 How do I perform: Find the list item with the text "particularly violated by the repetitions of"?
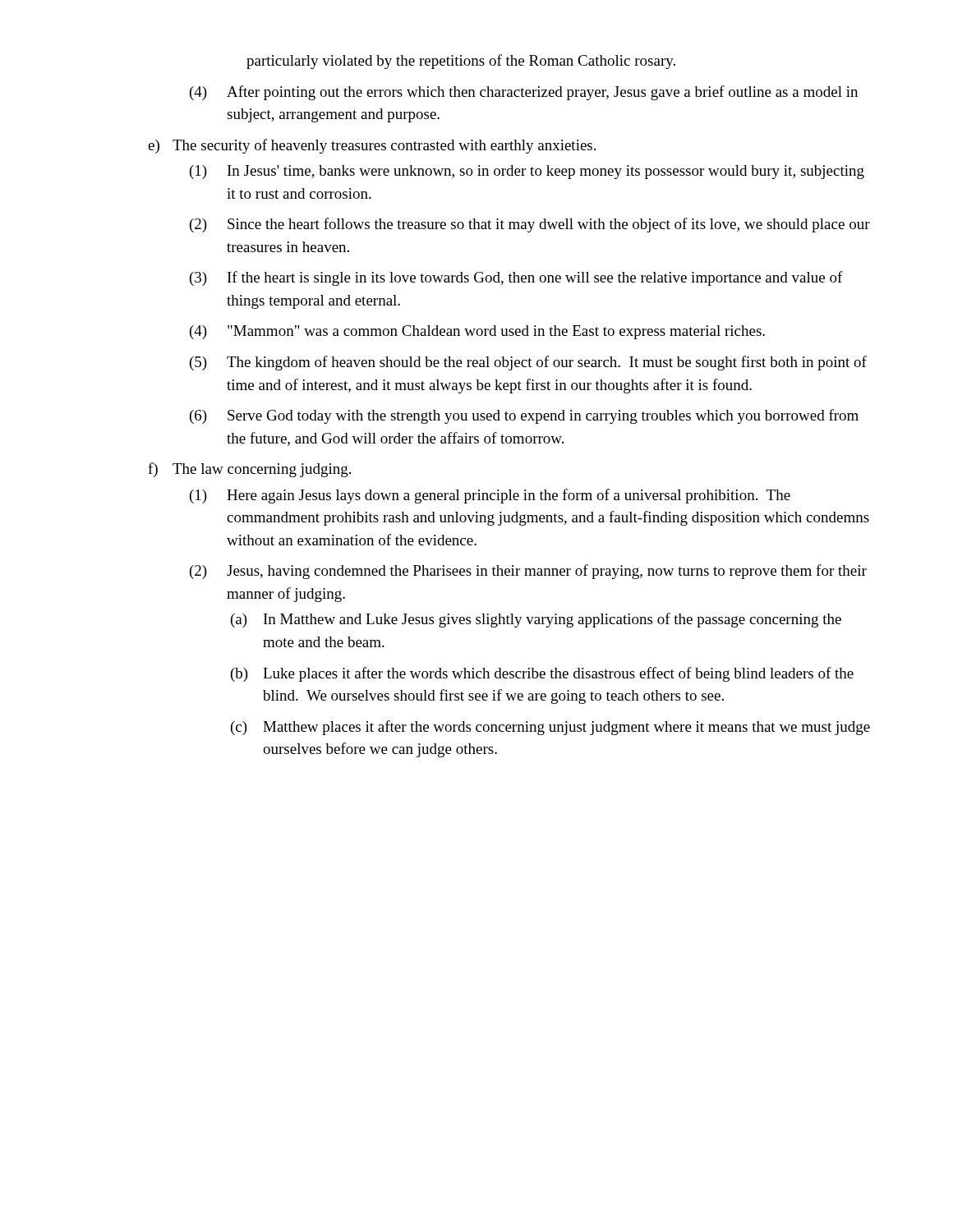[x=461, y=60]
